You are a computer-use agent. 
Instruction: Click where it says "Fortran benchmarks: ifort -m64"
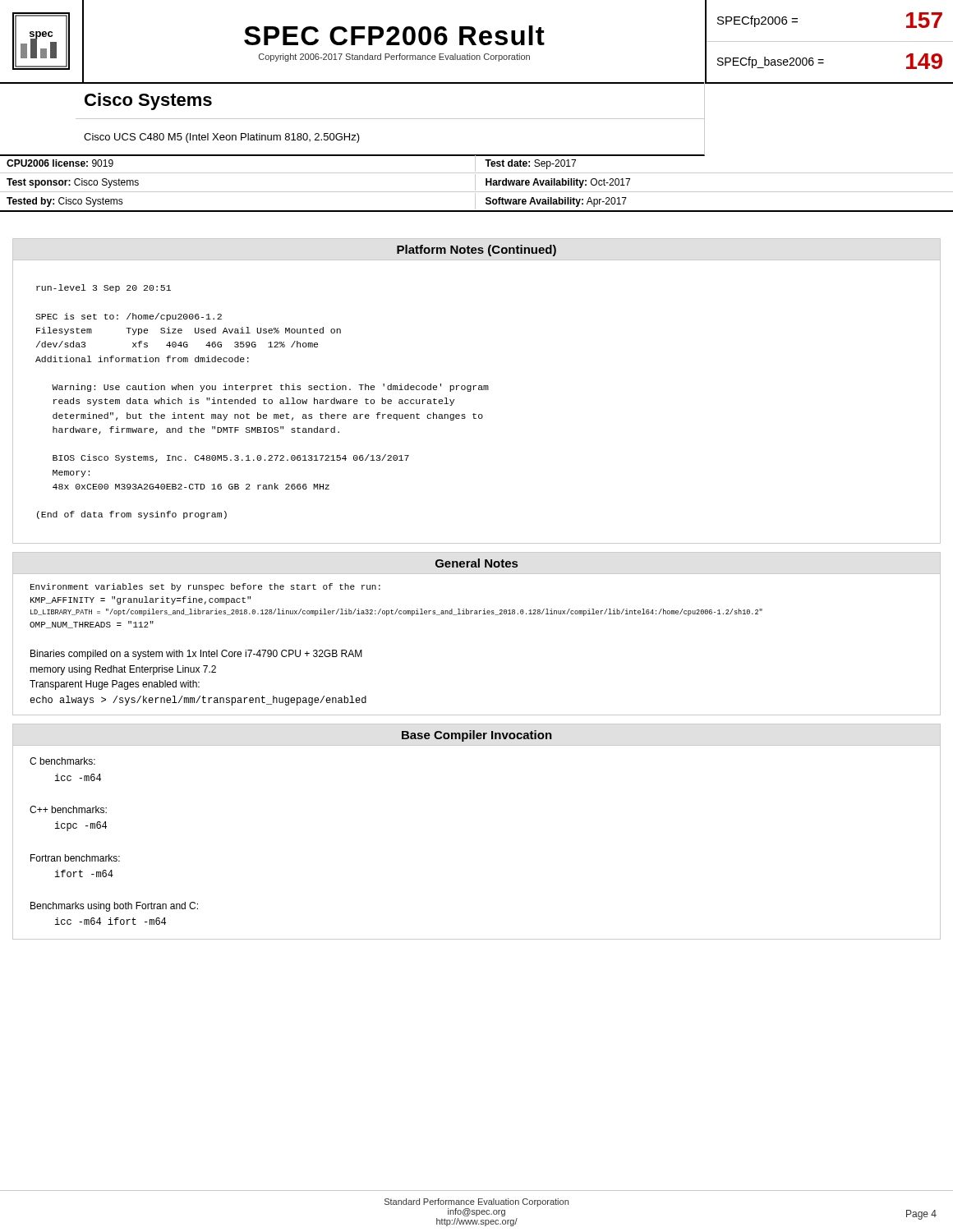pyautogui.click(x=75, y=866)
